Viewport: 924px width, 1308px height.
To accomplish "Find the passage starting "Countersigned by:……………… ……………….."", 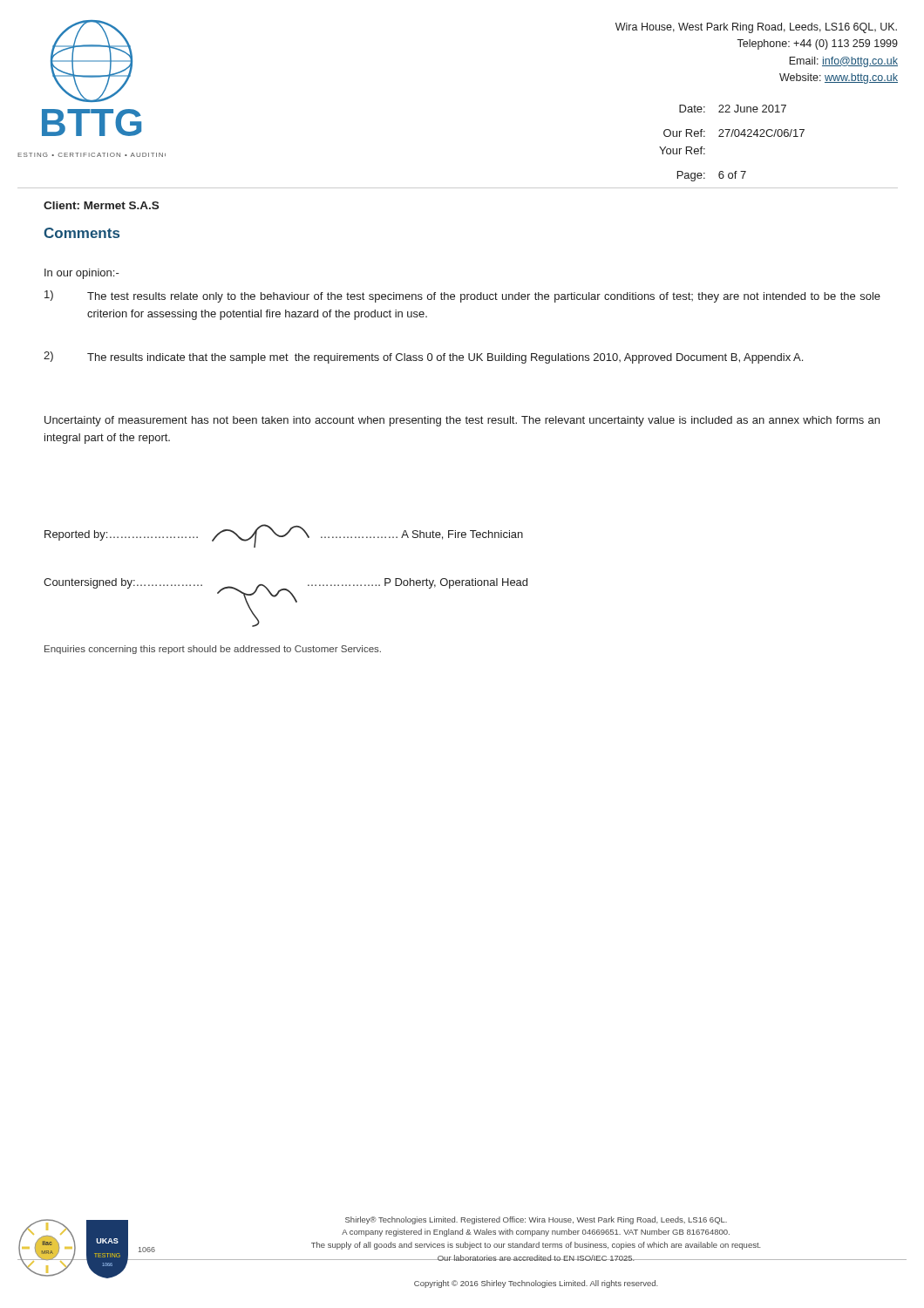I will click(x=286, y=603).
